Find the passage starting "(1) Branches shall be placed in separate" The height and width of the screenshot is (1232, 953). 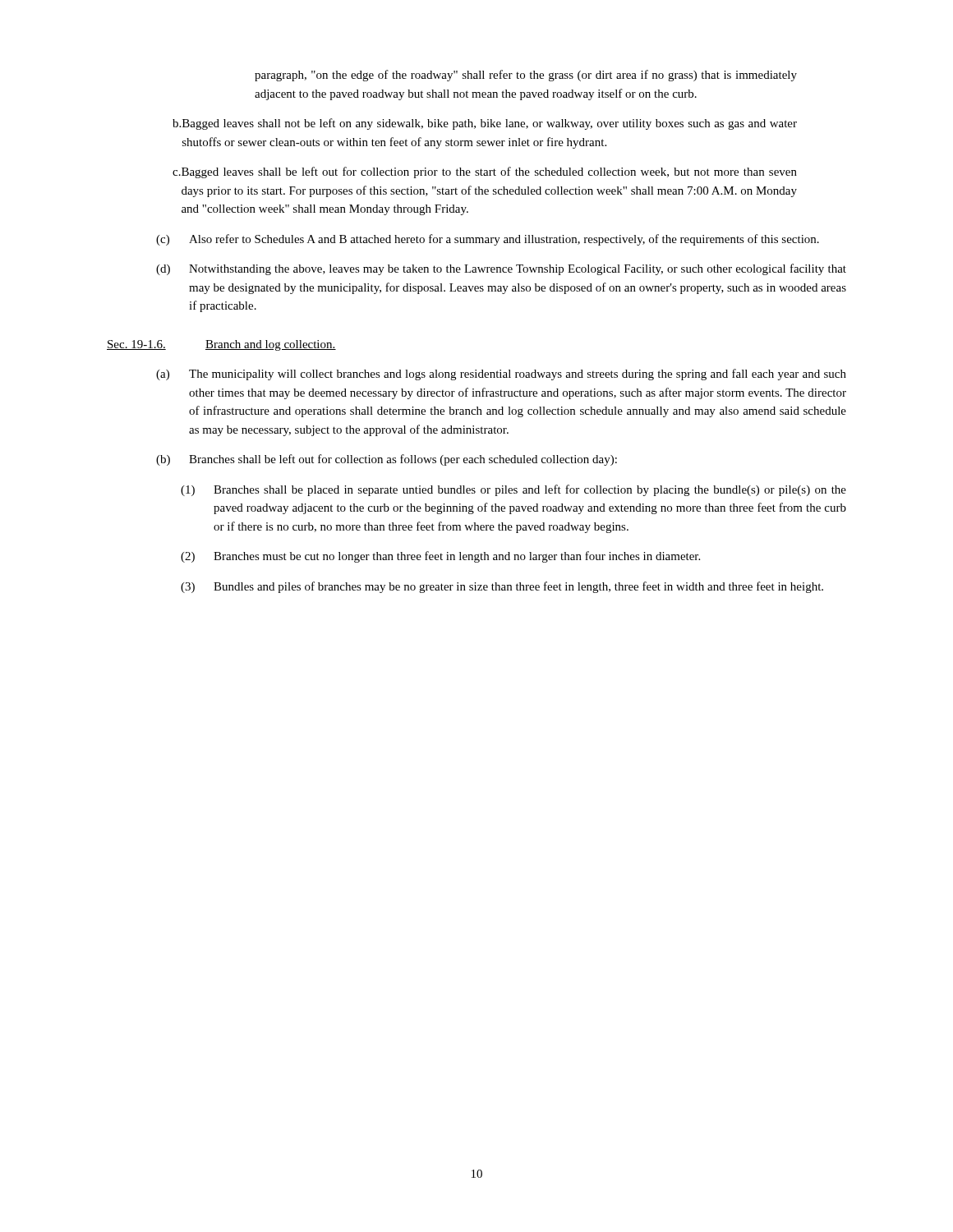pos(476,508)
